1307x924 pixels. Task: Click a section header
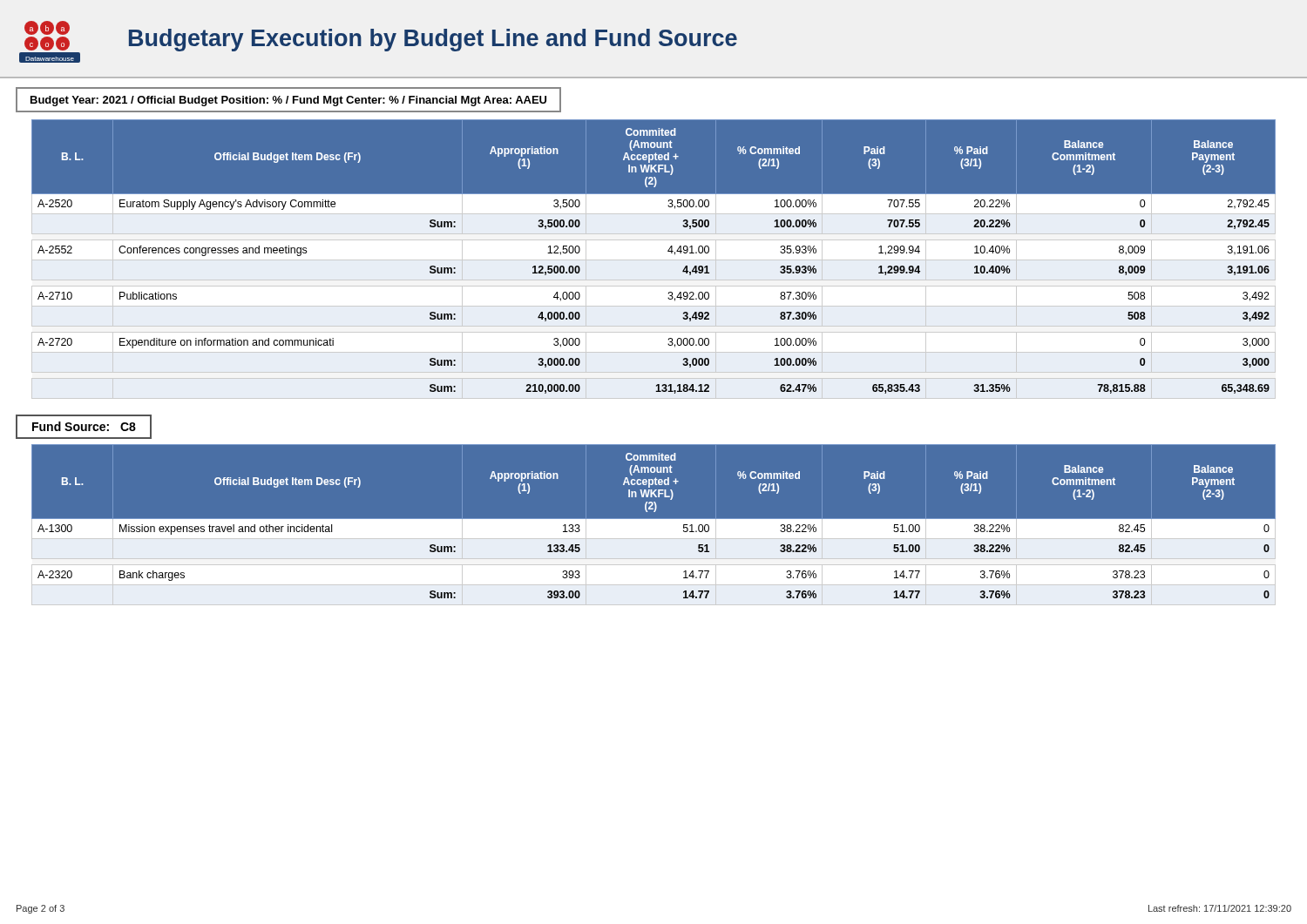click(84, 427)
